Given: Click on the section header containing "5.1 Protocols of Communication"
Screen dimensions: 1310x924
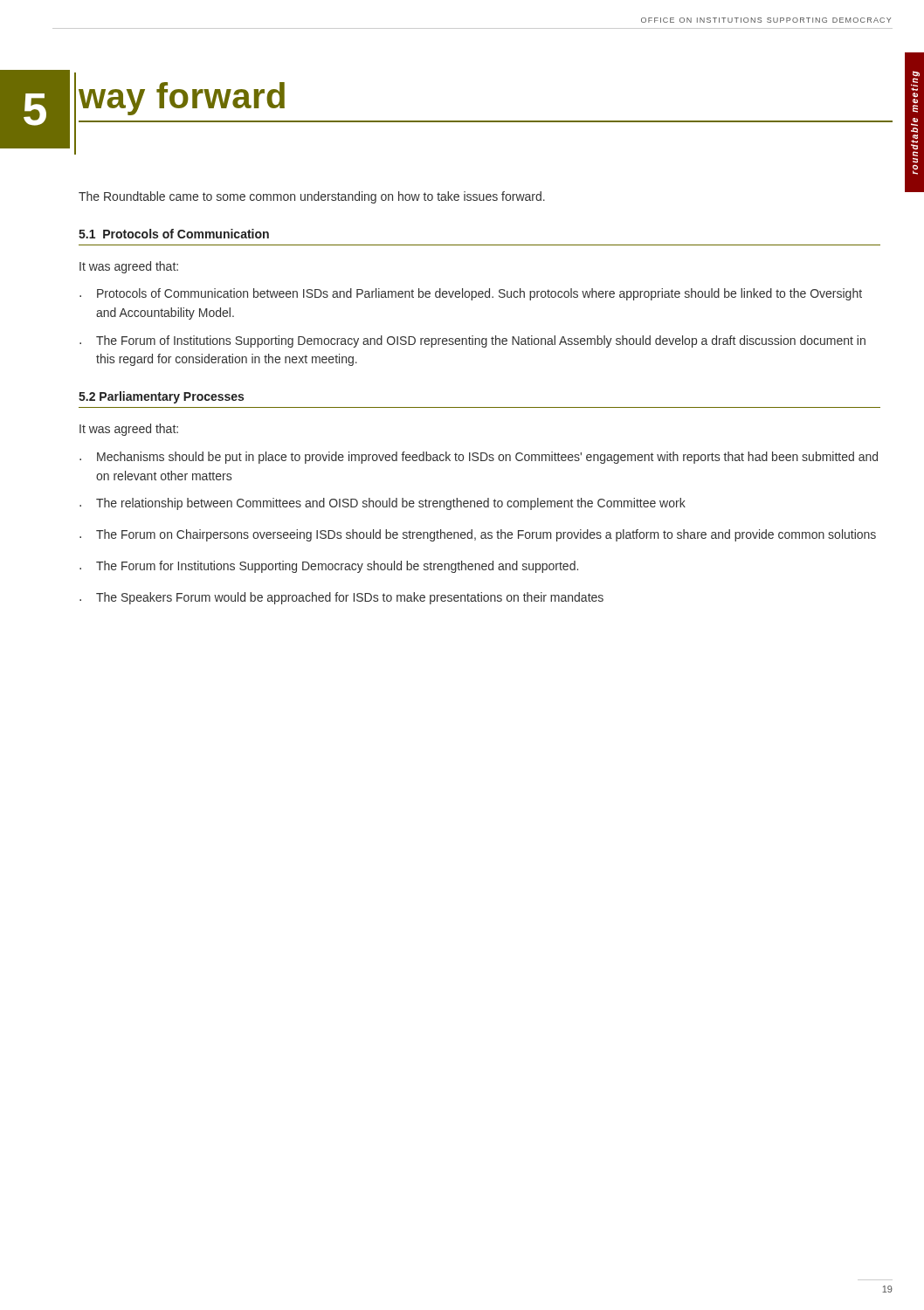Looking at the screenshot, I should 174,234.
